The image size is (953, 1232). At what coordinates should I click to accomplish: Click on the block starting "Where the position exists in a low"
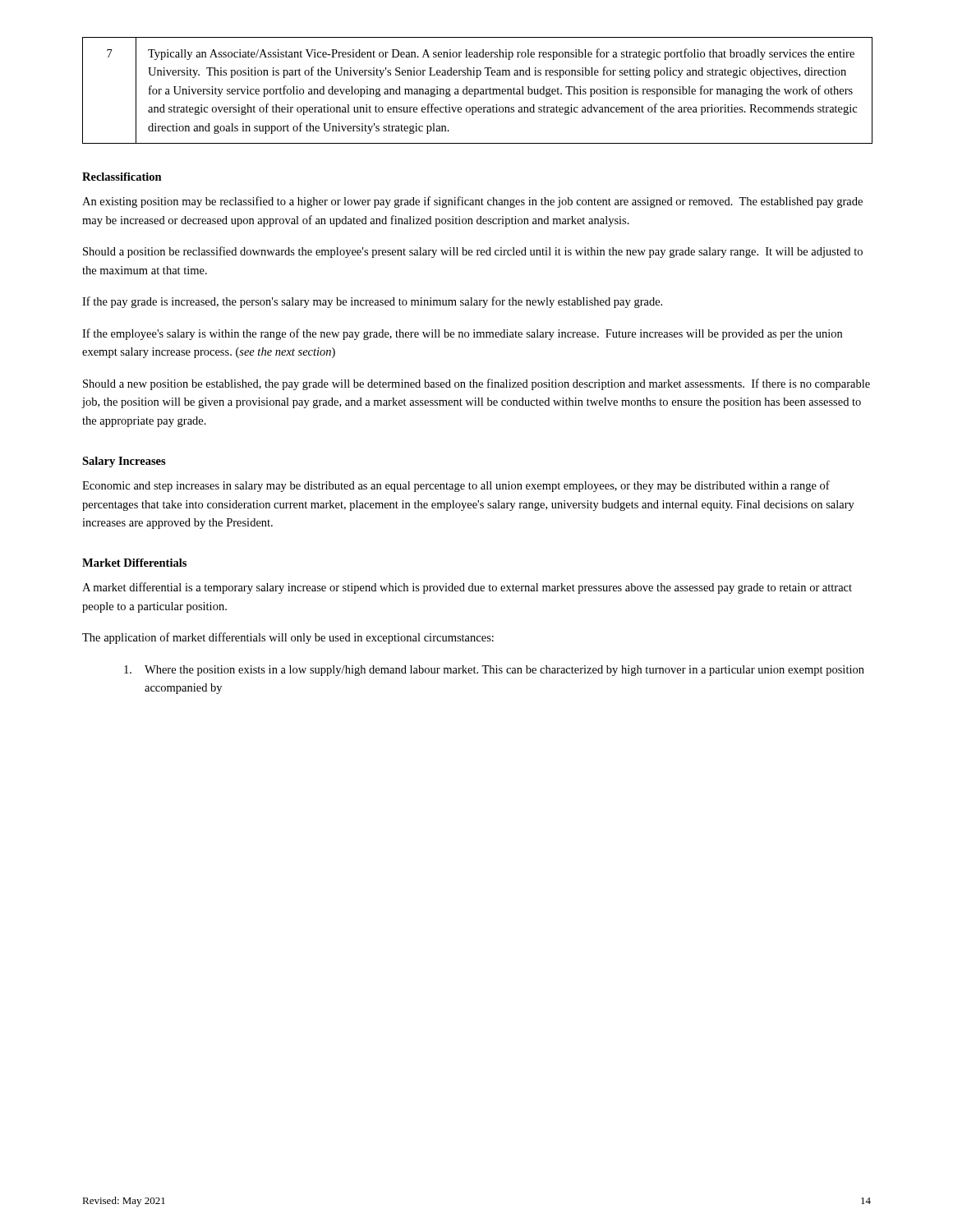497,679
